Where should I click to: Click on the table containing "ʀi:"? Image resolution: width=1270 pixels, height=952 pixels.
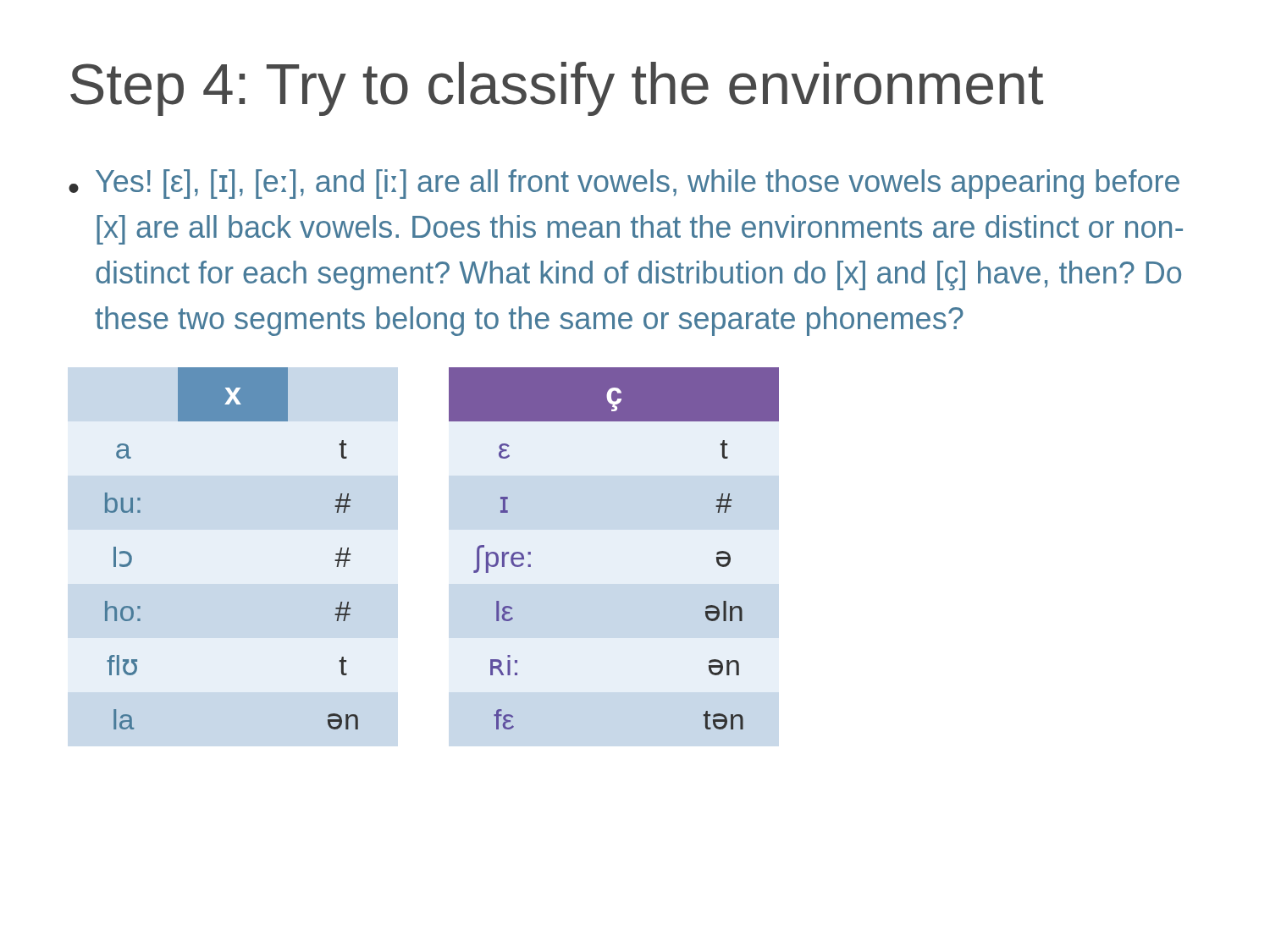[x=614, y=557]
